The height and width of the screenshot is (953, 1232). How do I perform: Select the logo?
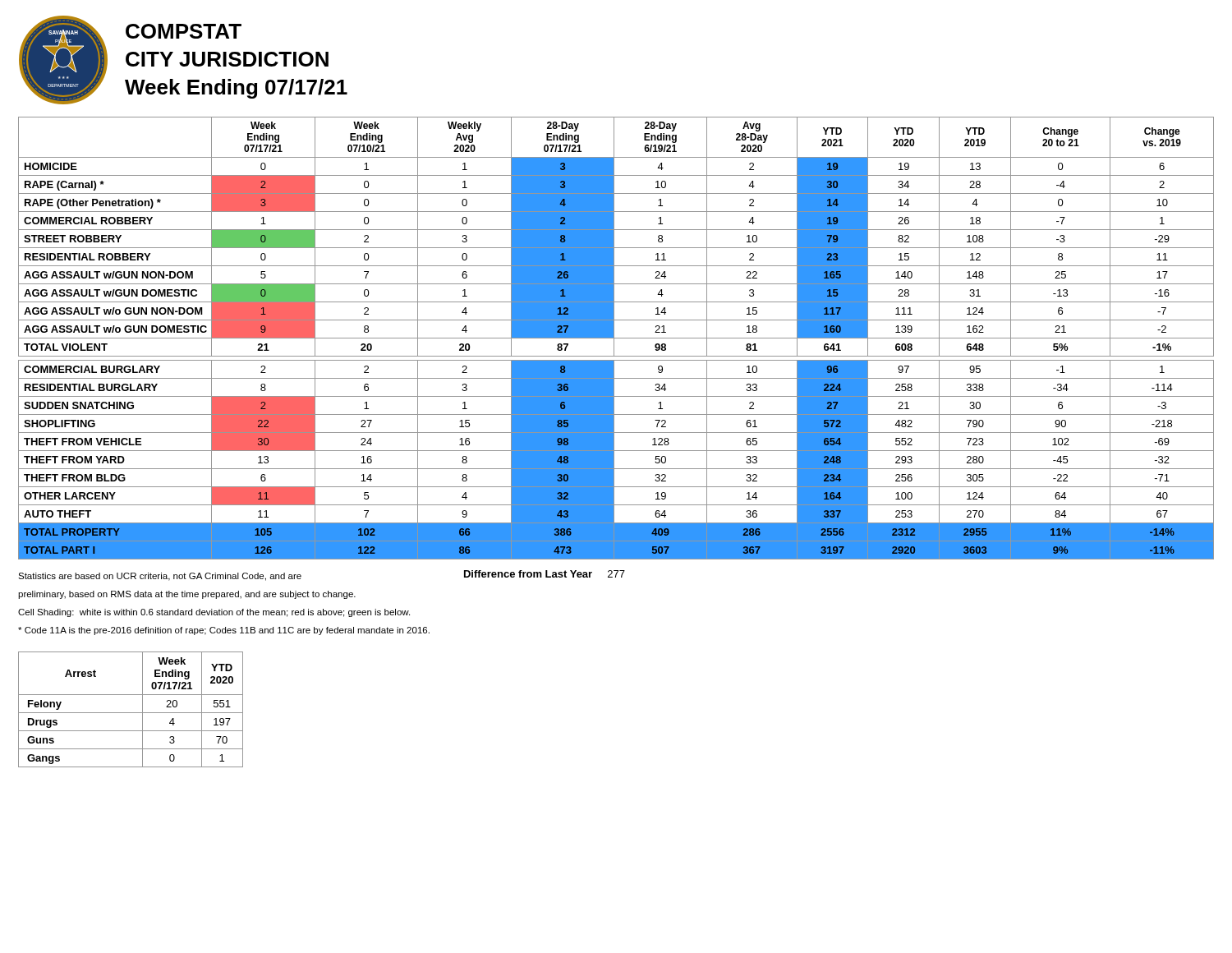tap(616, 60)
